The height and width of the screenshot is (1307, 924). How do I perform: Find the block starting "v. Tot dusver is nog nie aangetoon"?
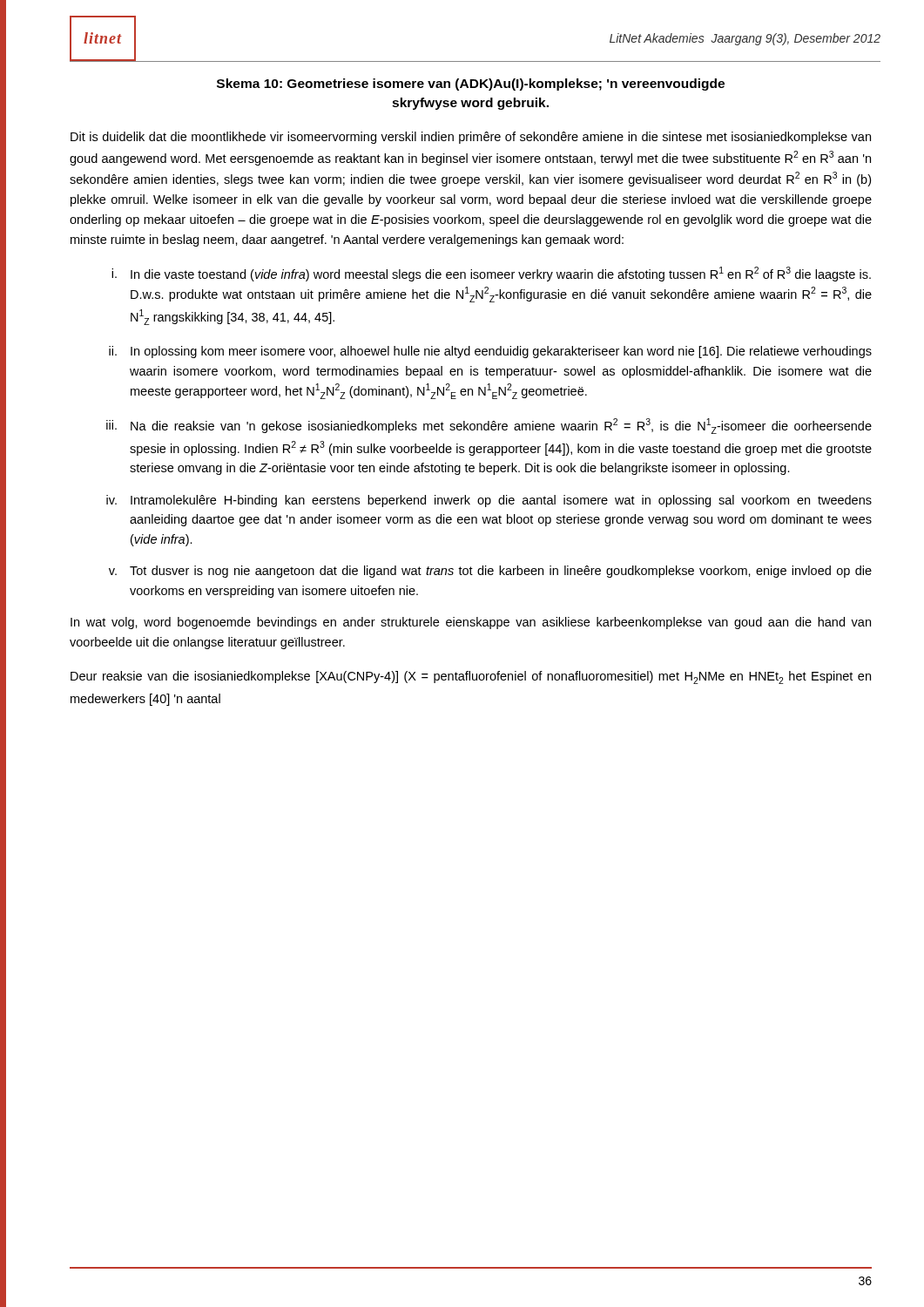tap(471, 581)
